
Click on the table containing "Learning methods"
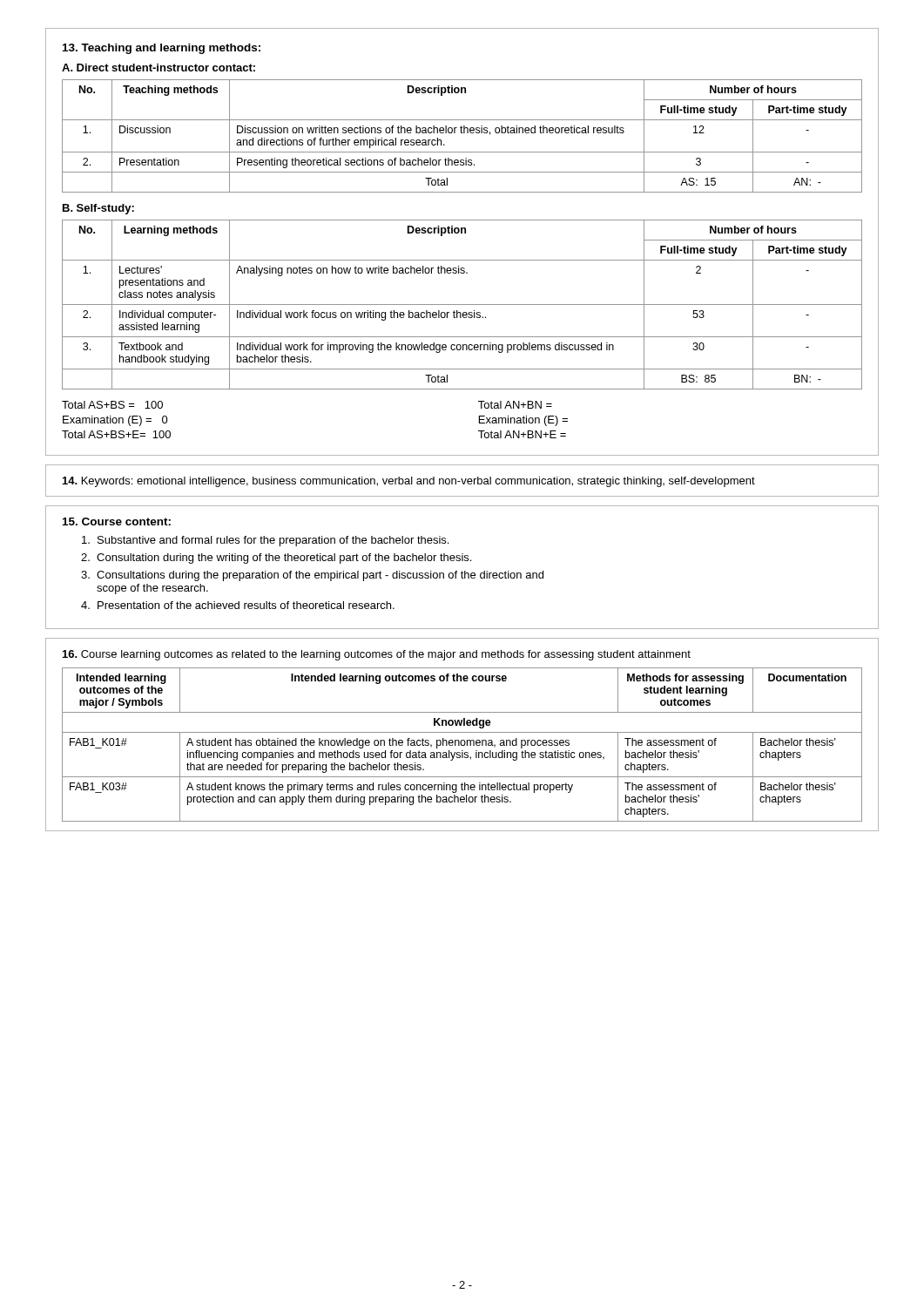click(462, 305)
